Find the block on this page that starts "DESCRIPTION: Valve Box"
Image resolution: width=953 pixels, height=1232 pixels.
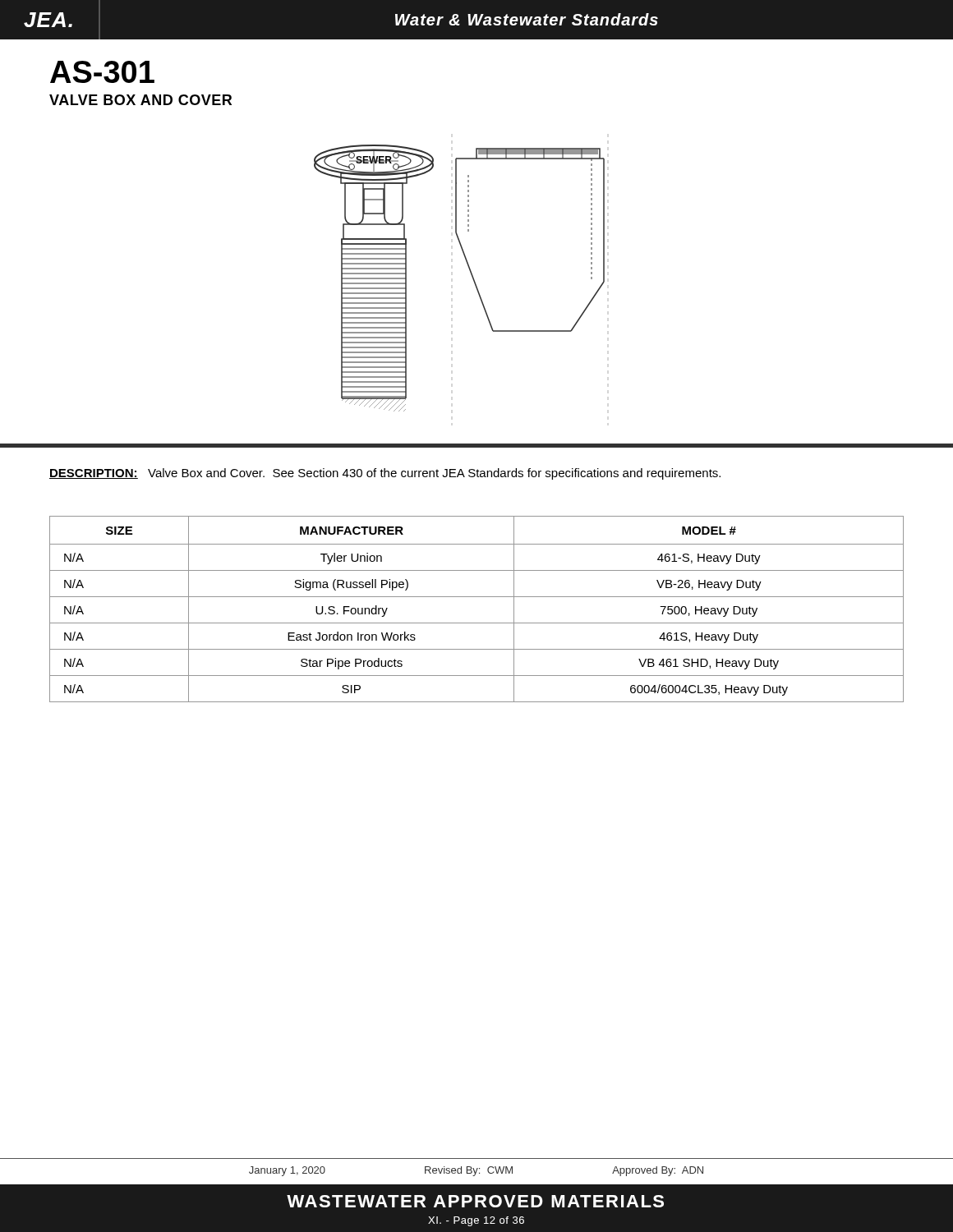[485, 473]
